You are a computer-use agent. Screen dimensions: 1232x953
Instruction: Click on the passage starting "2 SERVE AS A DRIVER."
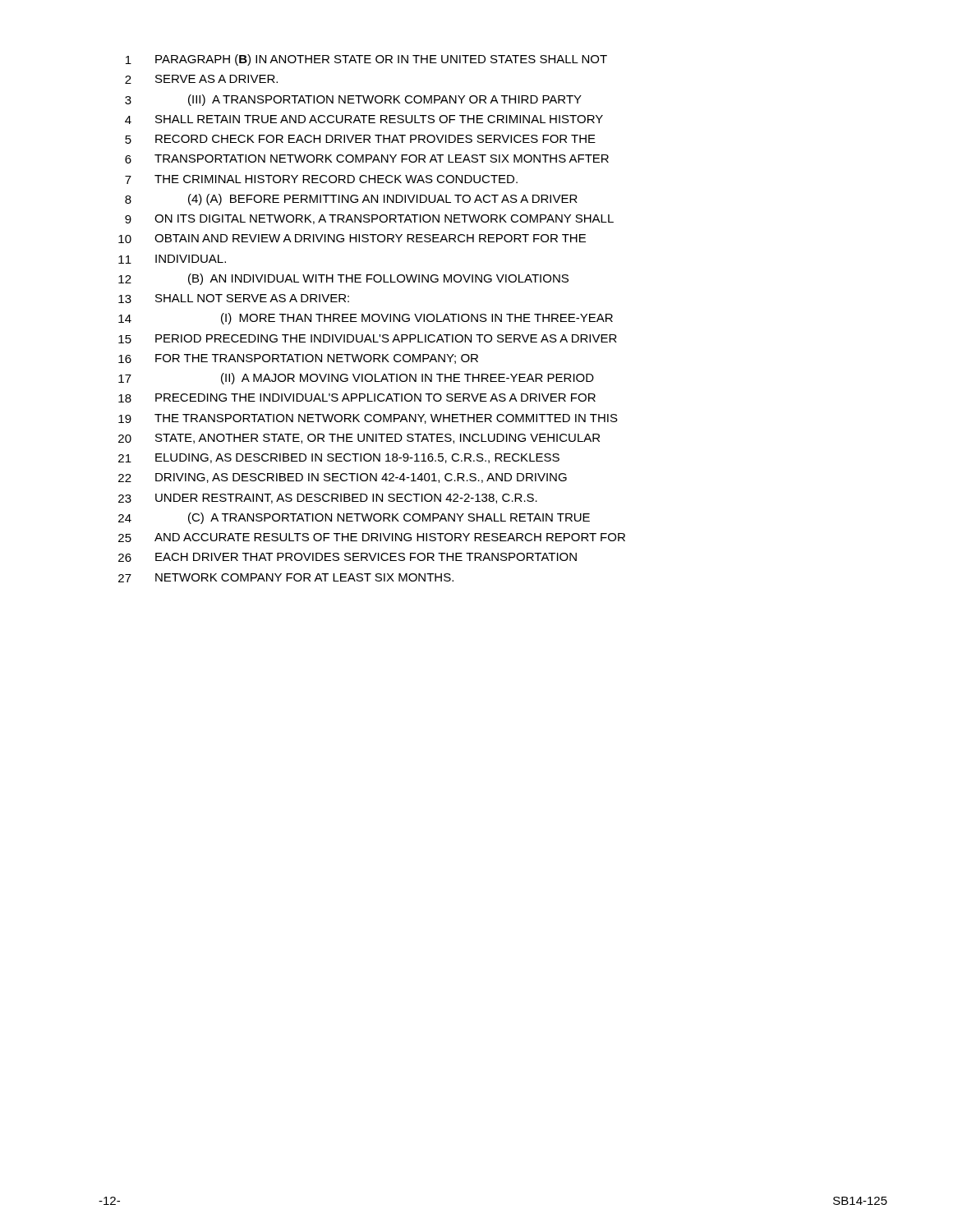coord(201,79)
